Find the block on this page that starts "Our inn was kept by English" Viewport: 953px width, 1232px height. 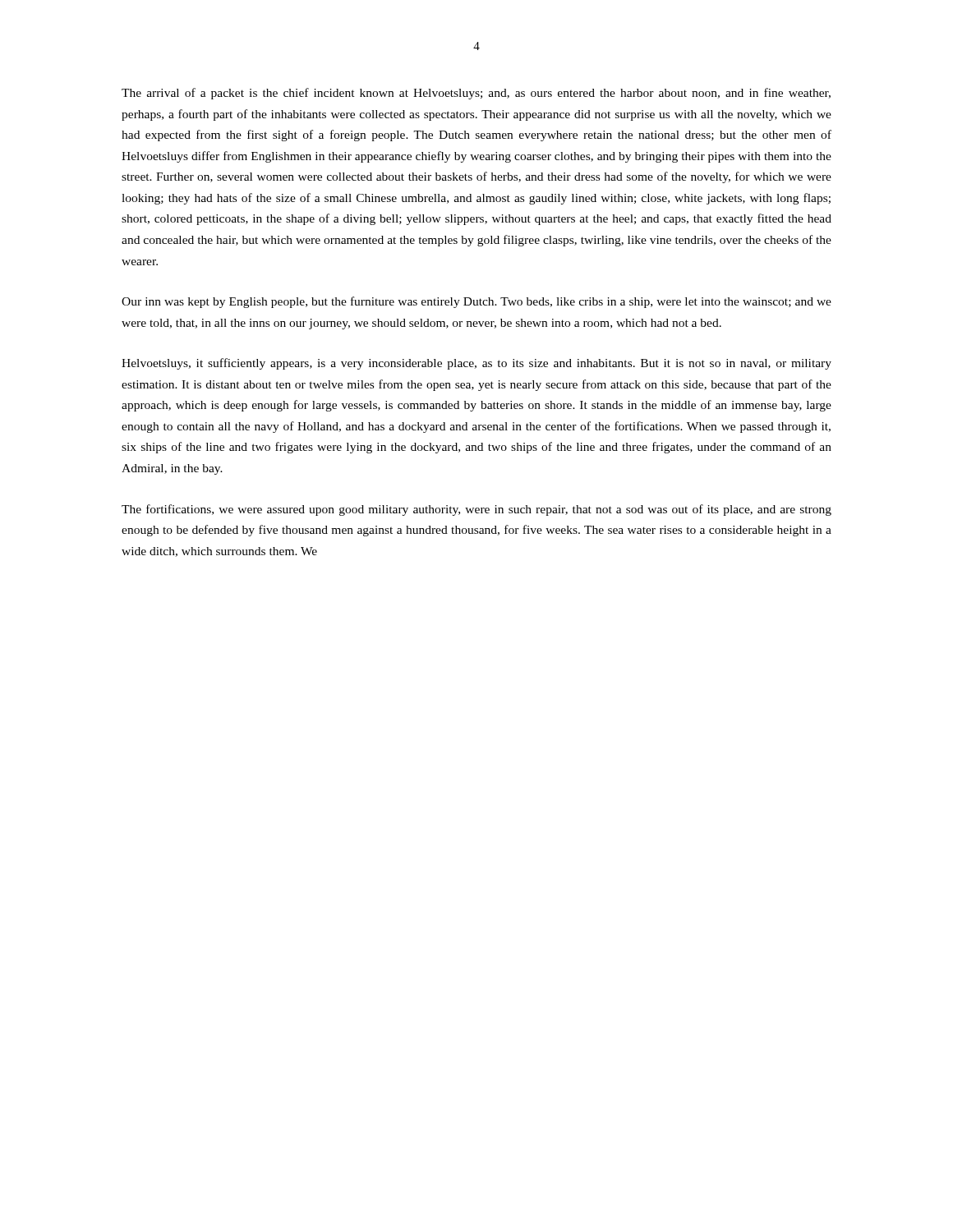(476, 312)
